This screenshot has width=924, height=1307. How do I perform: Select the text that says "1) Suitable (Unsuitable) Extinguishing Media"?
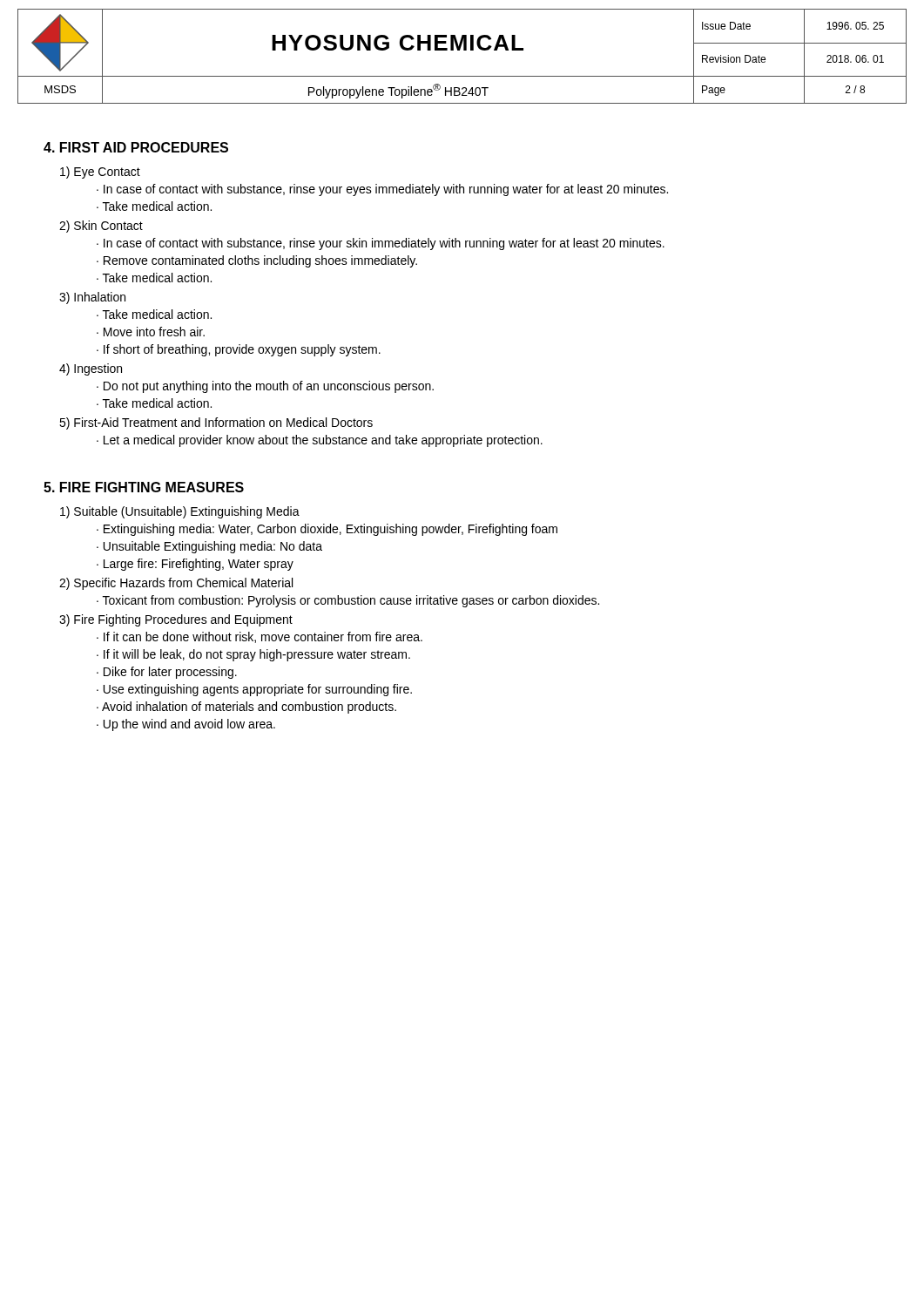pos(179,511)
